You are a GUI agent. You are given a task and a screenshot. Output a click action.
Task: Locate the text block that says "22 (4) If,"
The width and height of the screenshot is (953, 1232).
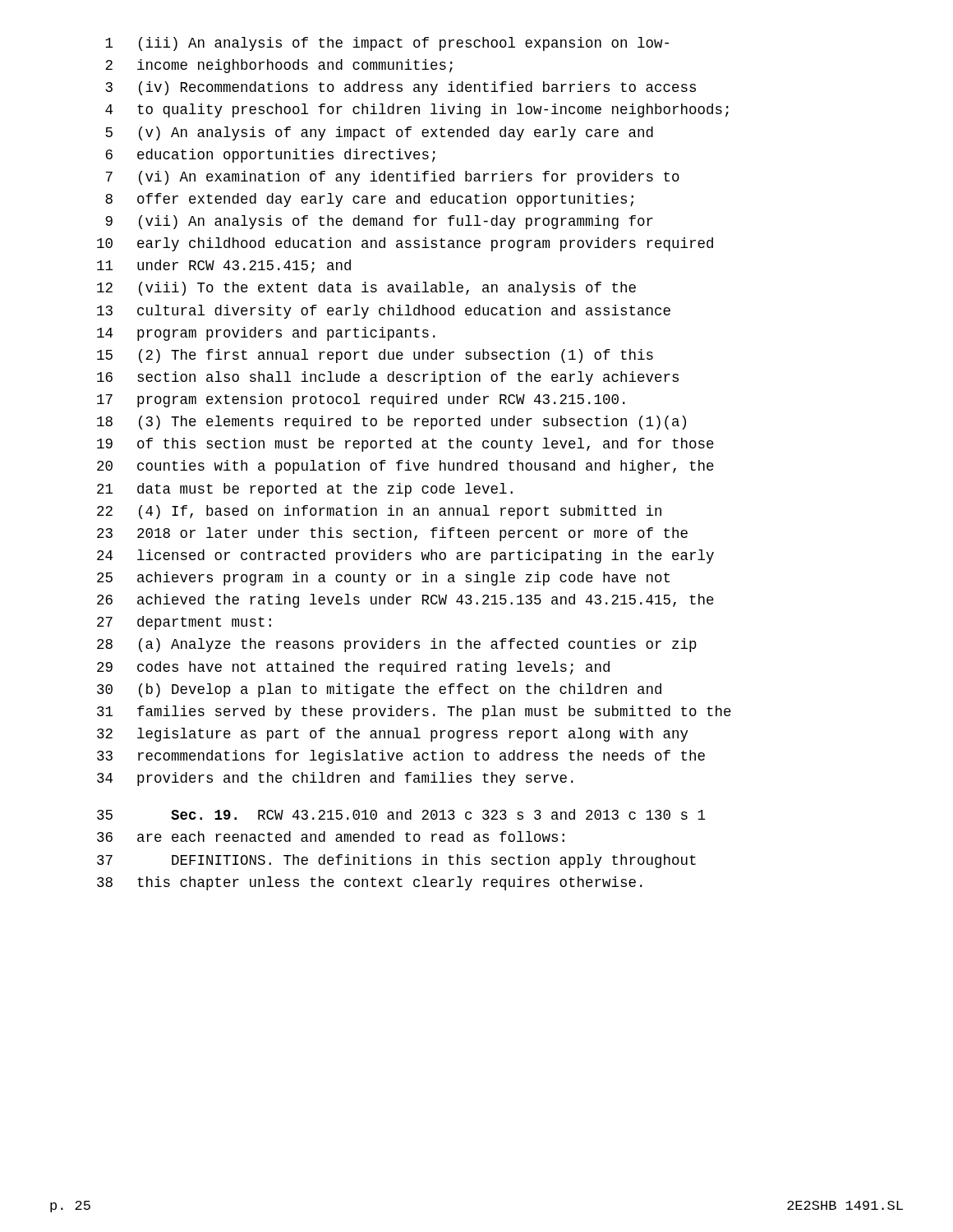tap(485, 568)
